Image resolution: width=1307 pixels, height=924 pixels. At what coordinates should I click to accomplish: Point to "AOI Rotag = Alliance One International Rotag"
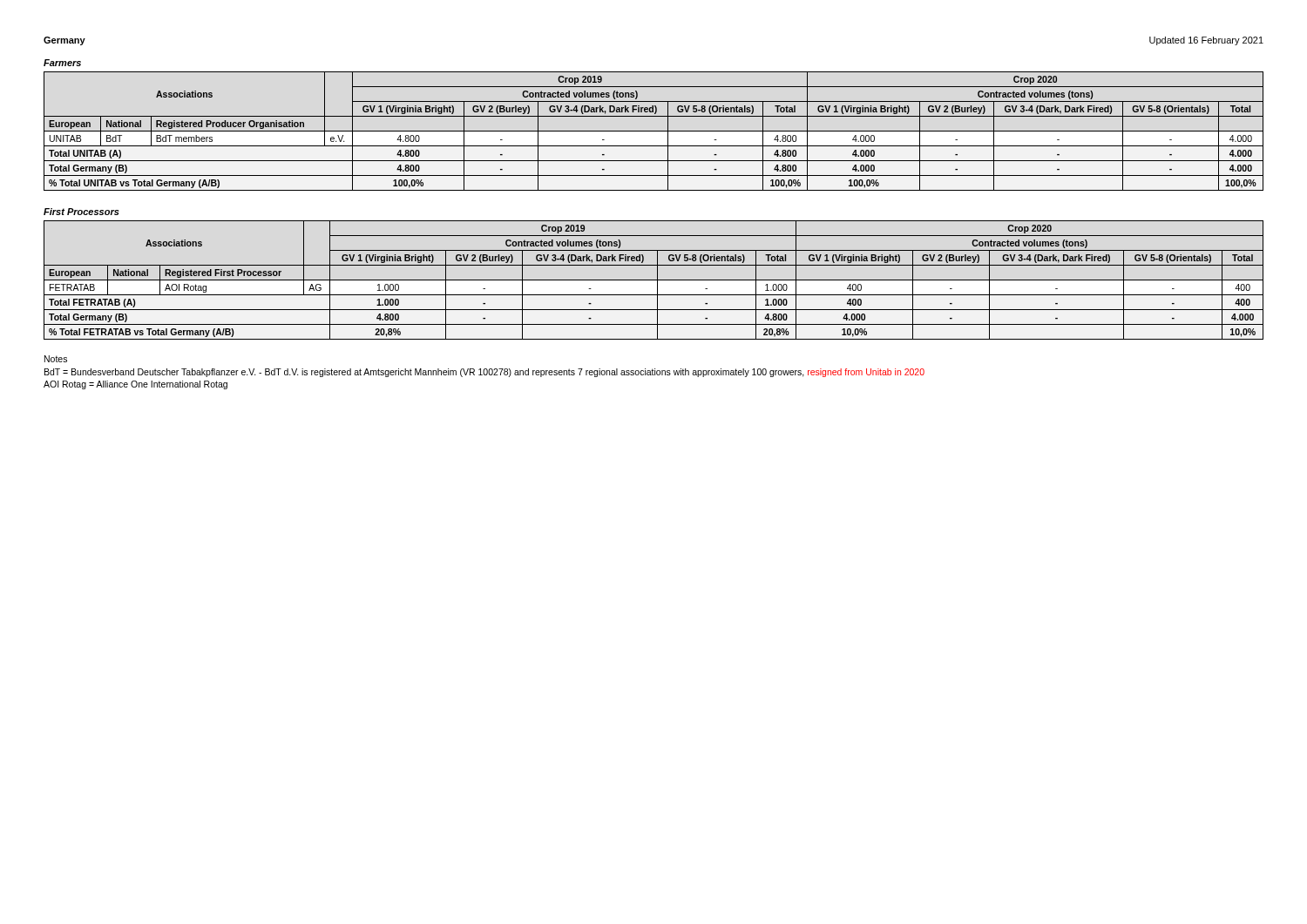pos(136,384)
